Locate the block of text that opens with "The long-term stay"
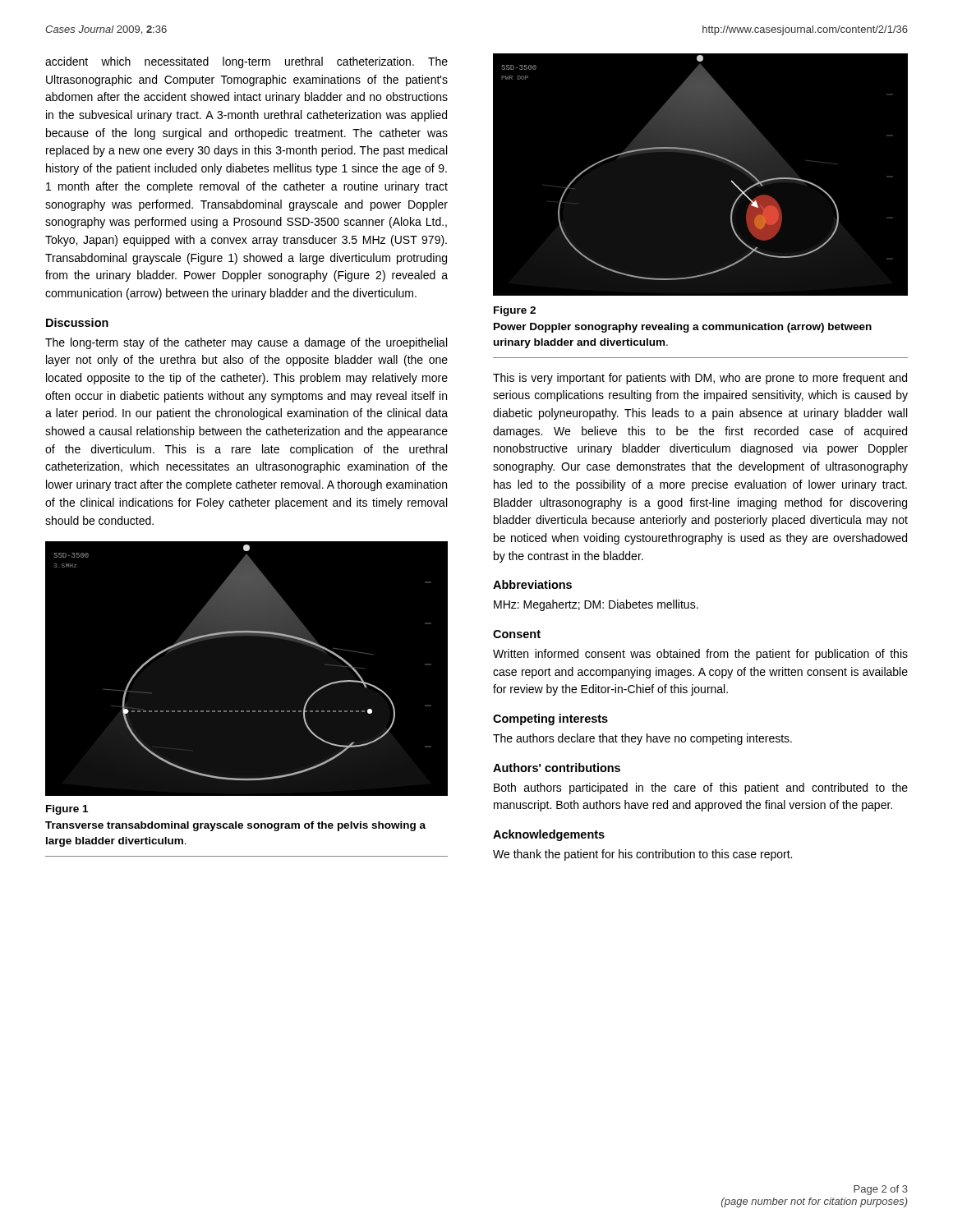The width and height of the screenshot is (953, 1232). (x=246, y=431)
